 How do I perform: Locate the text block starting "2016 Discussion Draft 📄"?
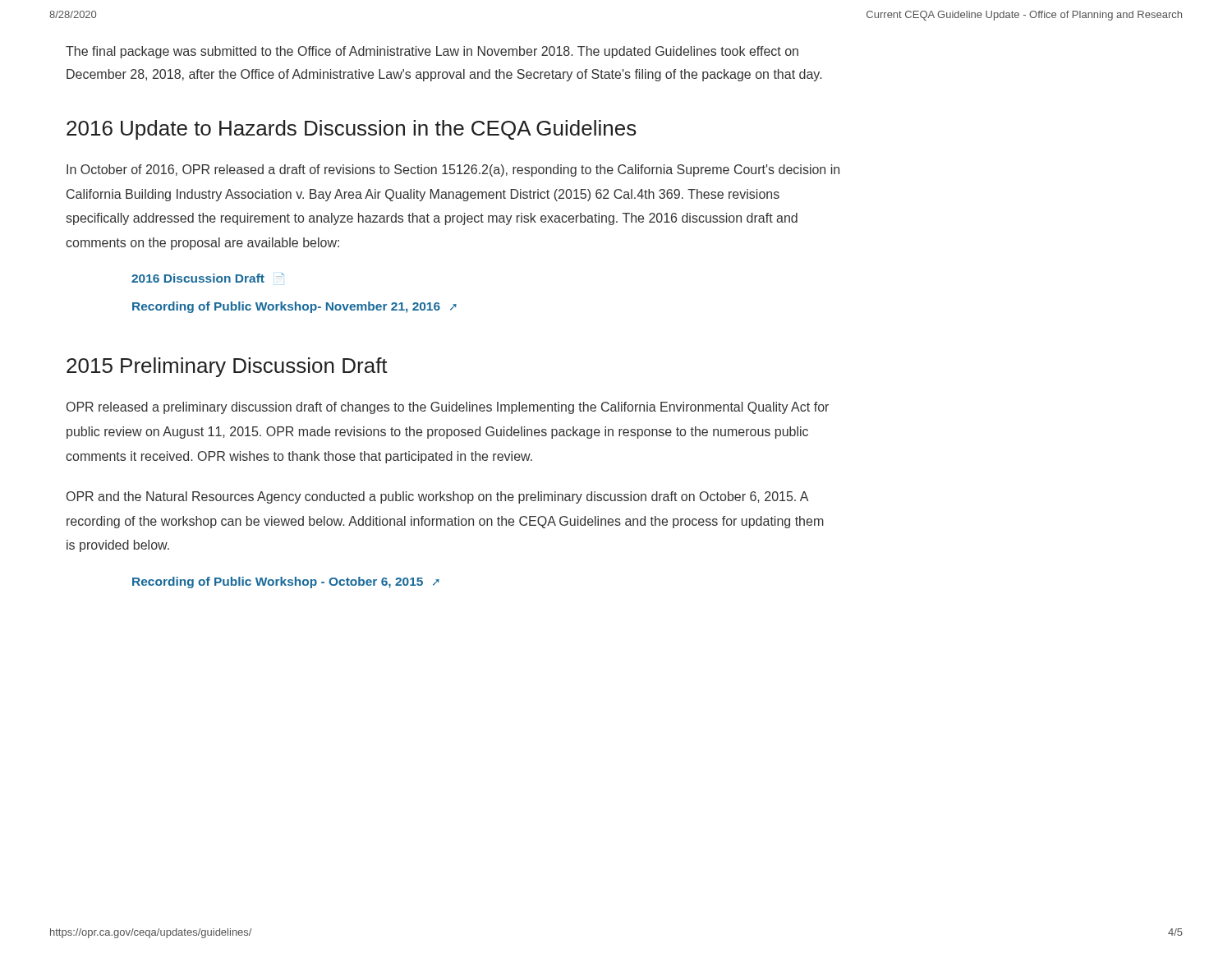tap(209, 278)
